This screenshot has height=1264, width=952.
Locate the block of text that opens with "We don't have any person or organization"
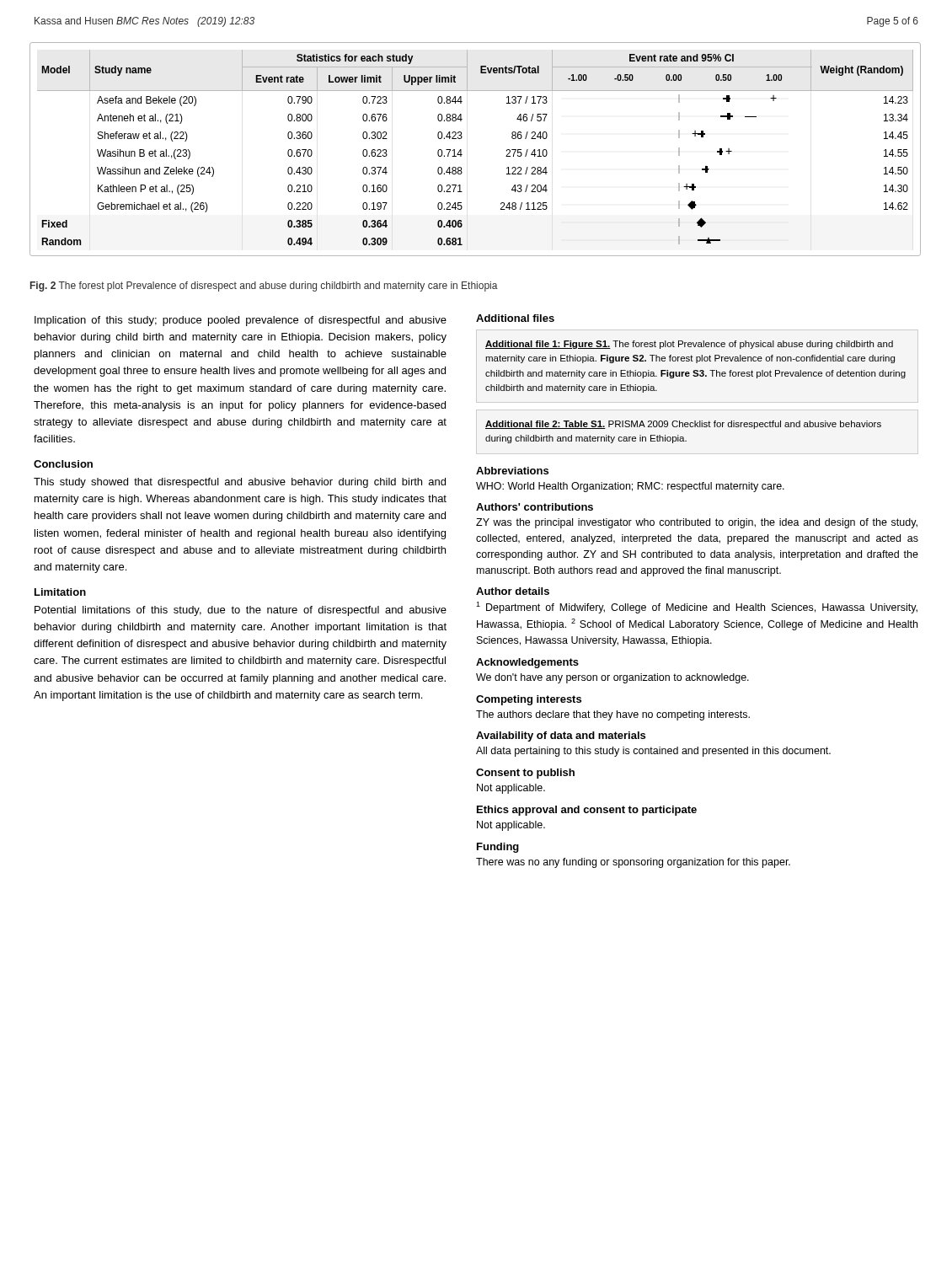click(613, 677)
